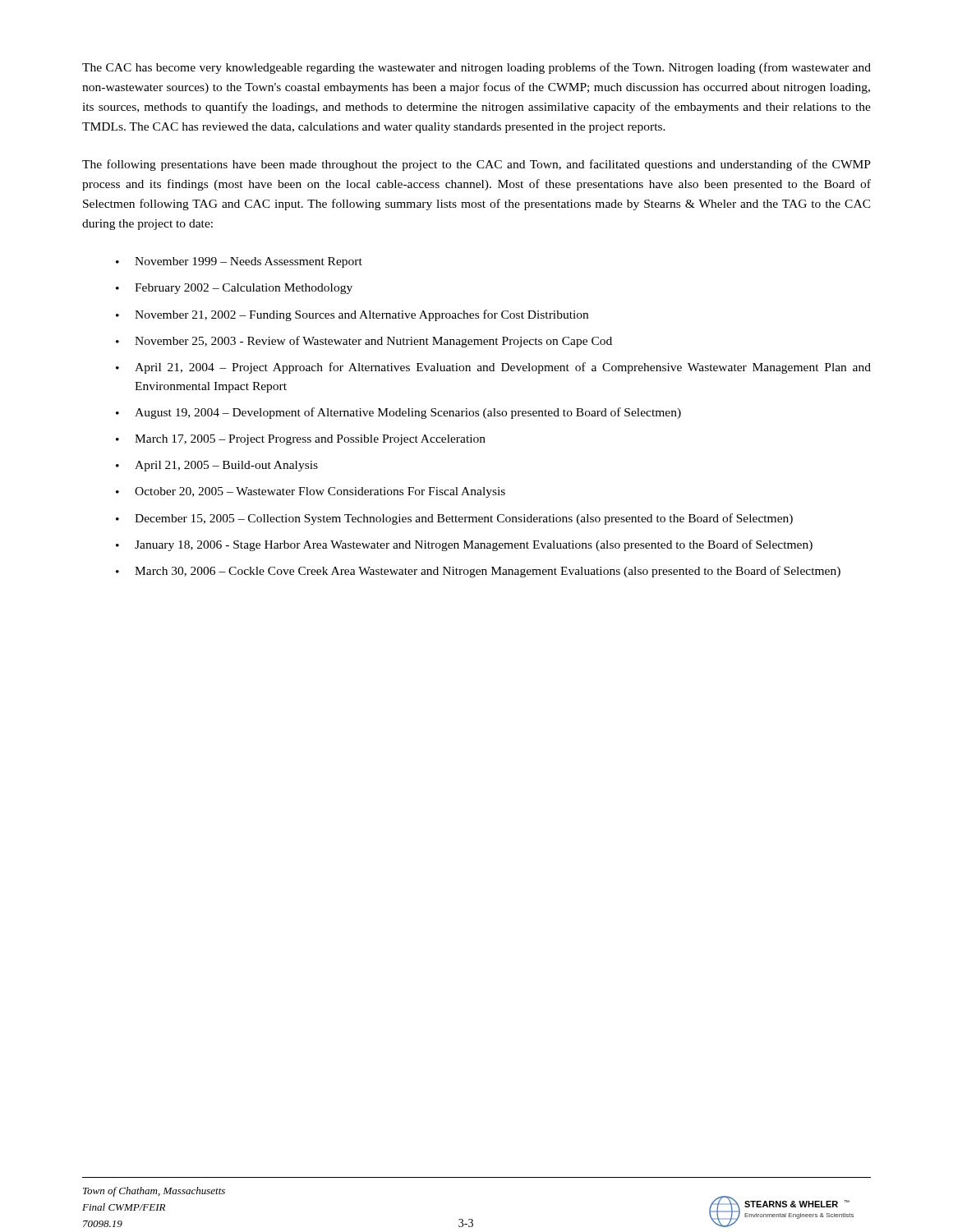Locate the region starting "• March 30, 2006 – Cockle Cove"

point(493,571)
